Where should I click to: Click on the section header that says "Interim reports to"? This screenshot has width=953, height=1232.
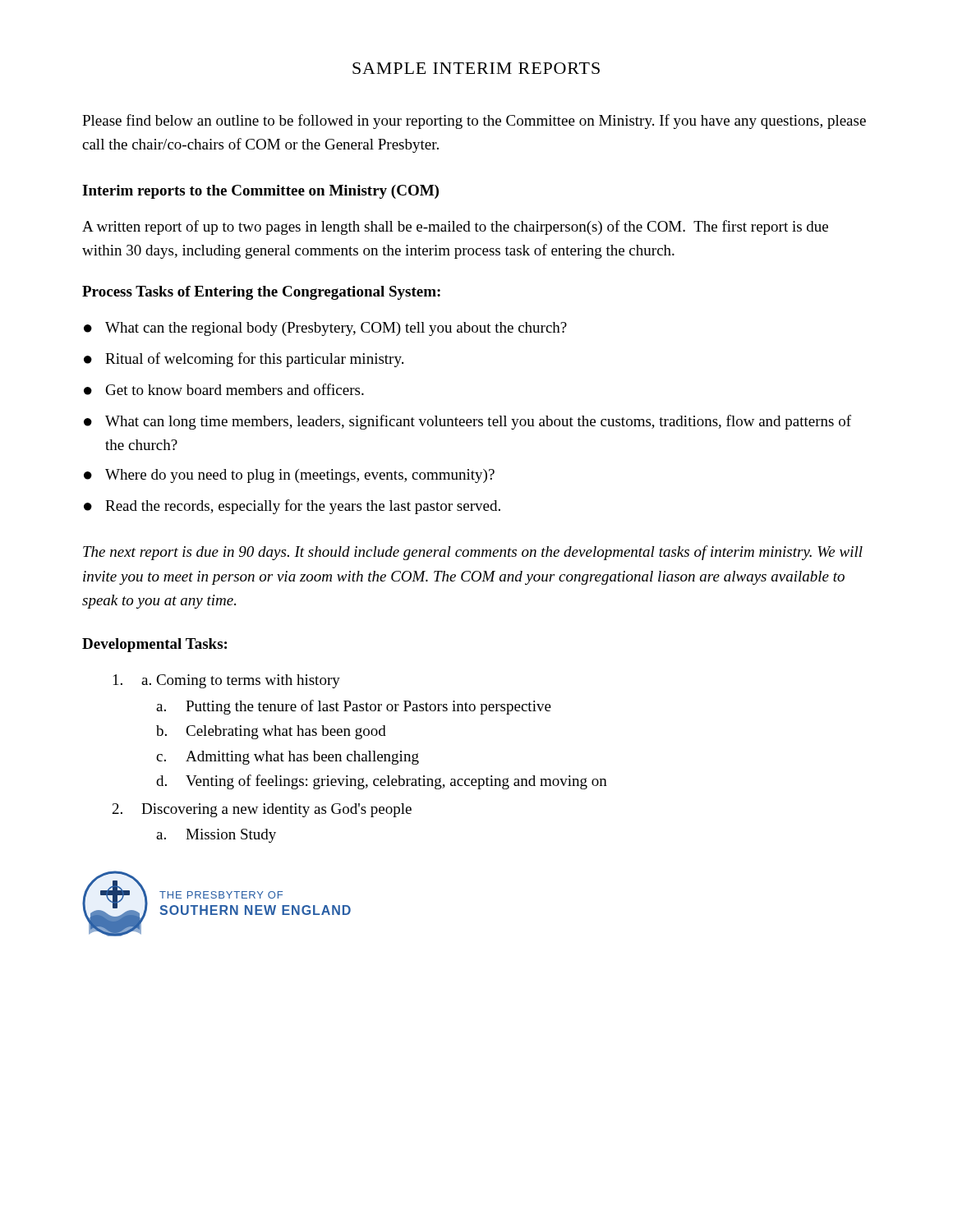[x=261, y=190]
